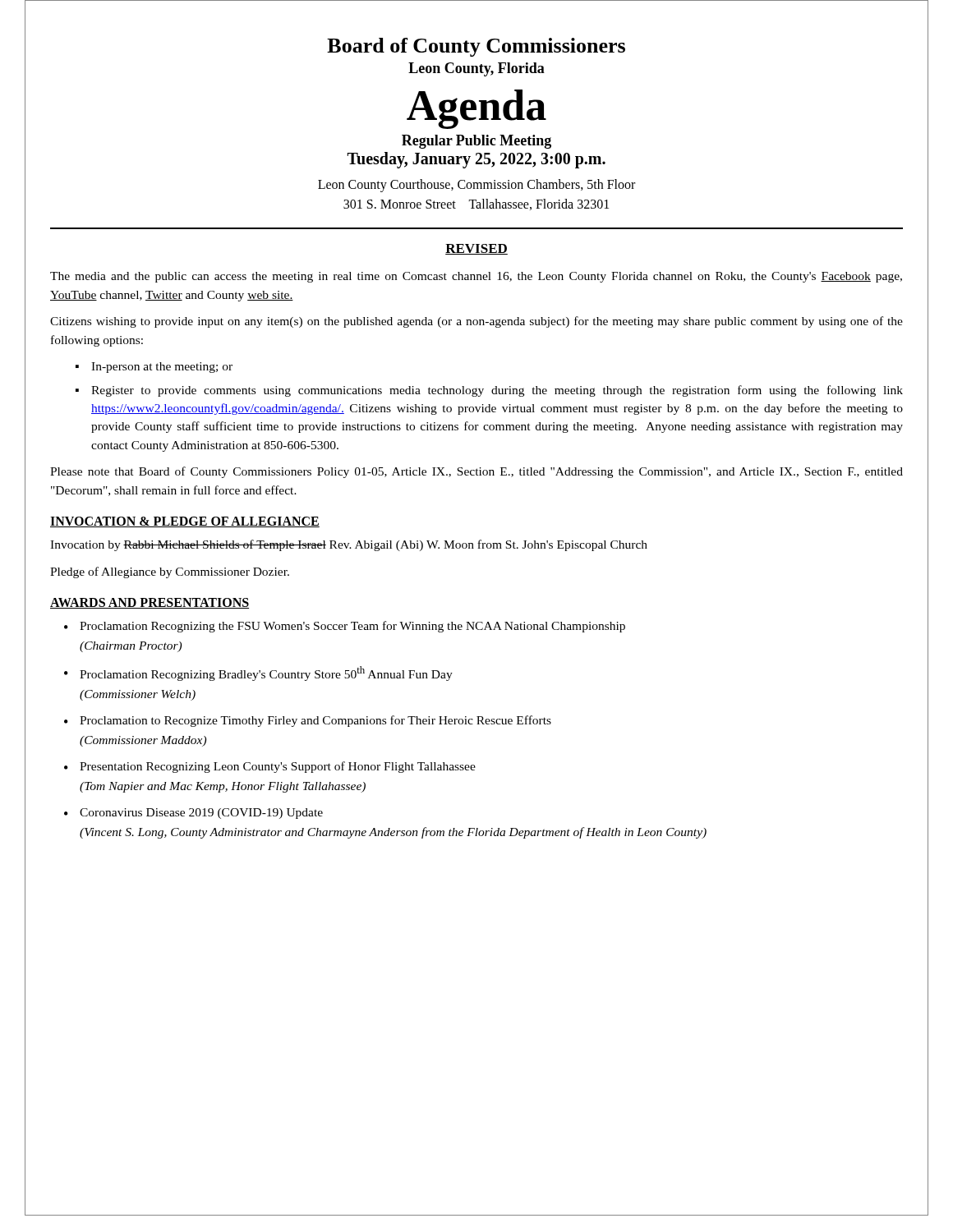
Task: Select the list item that says "Proclamation to Recognize"
Action: point(491,731)
